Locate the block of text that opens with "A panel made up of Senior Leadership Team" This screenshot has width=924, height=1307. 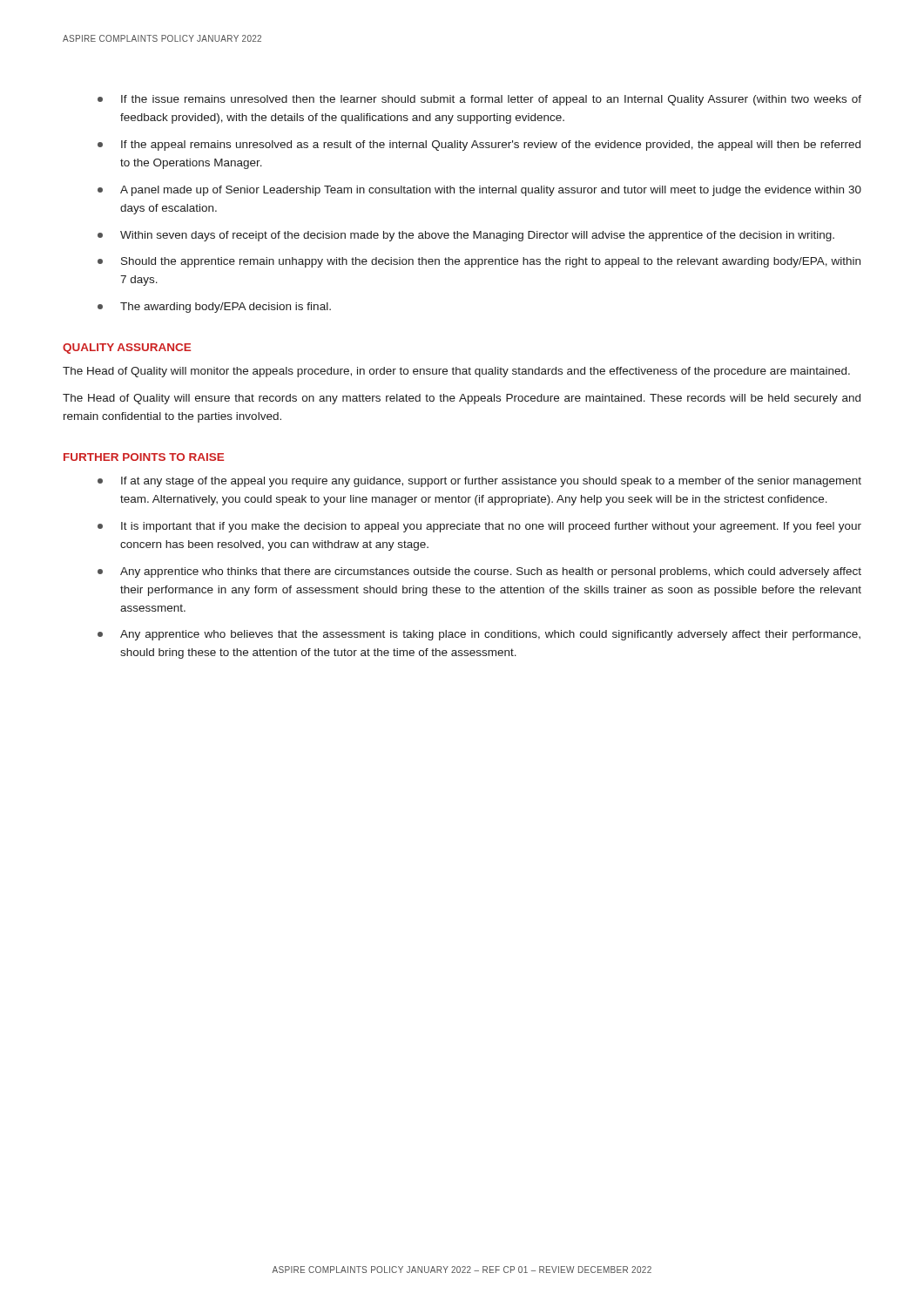(x=491, y=198)
